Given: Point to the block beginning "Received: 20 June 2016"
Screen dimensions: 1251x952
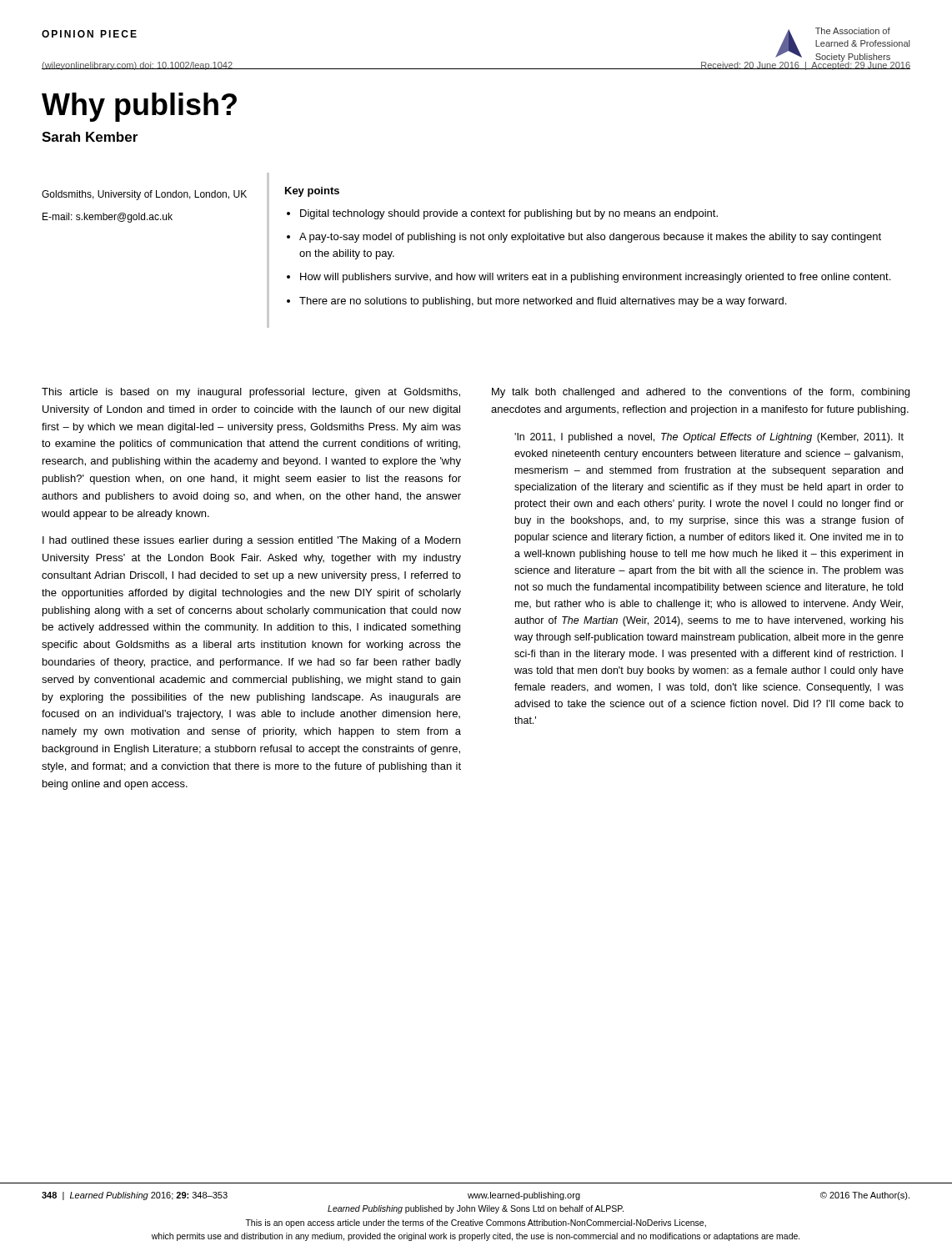Looking at the screenshot, I should click(x=805, y=65).
